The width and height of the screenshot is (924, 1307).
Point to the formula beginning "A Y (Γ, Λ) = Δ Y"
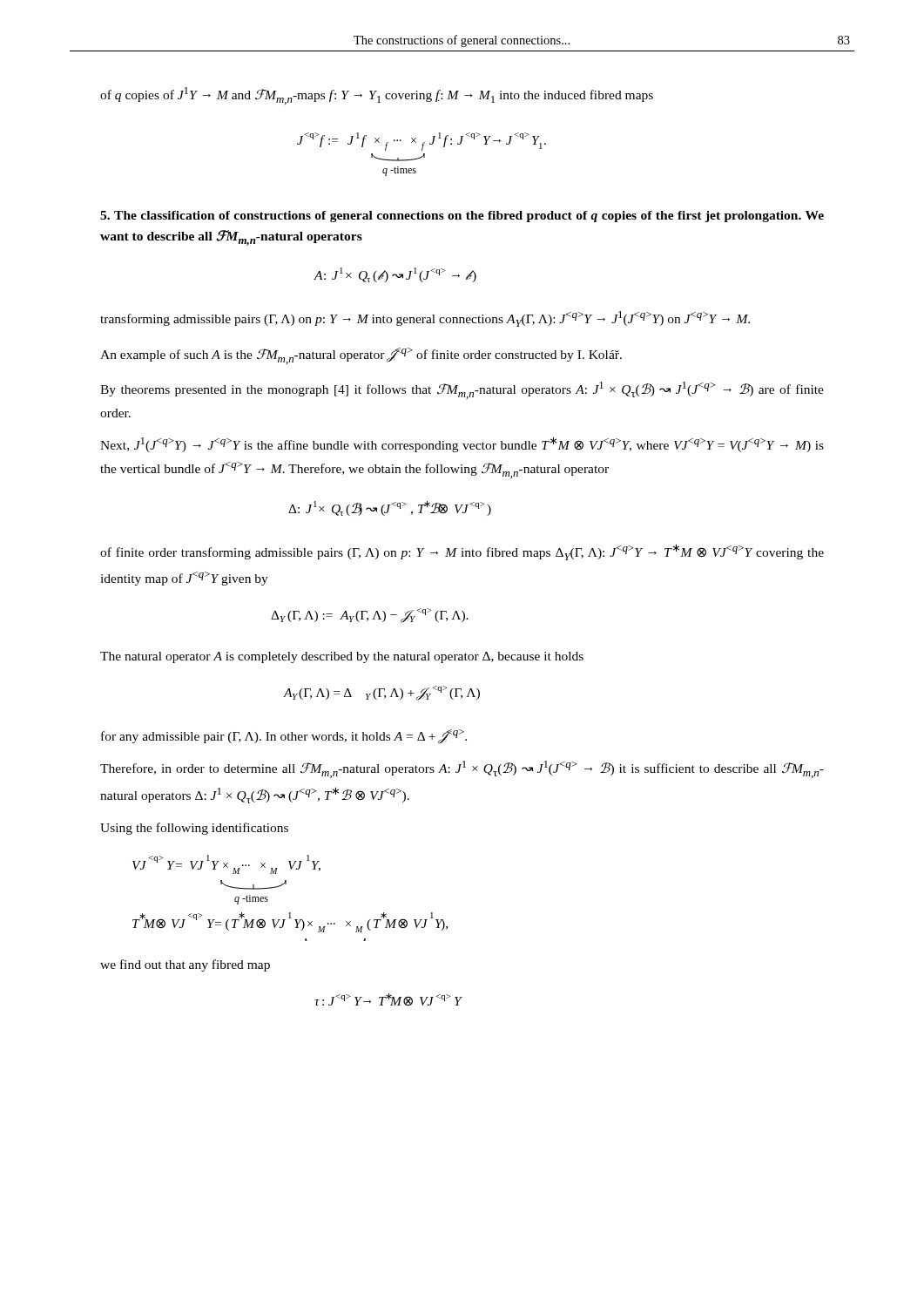coord(462,692)
